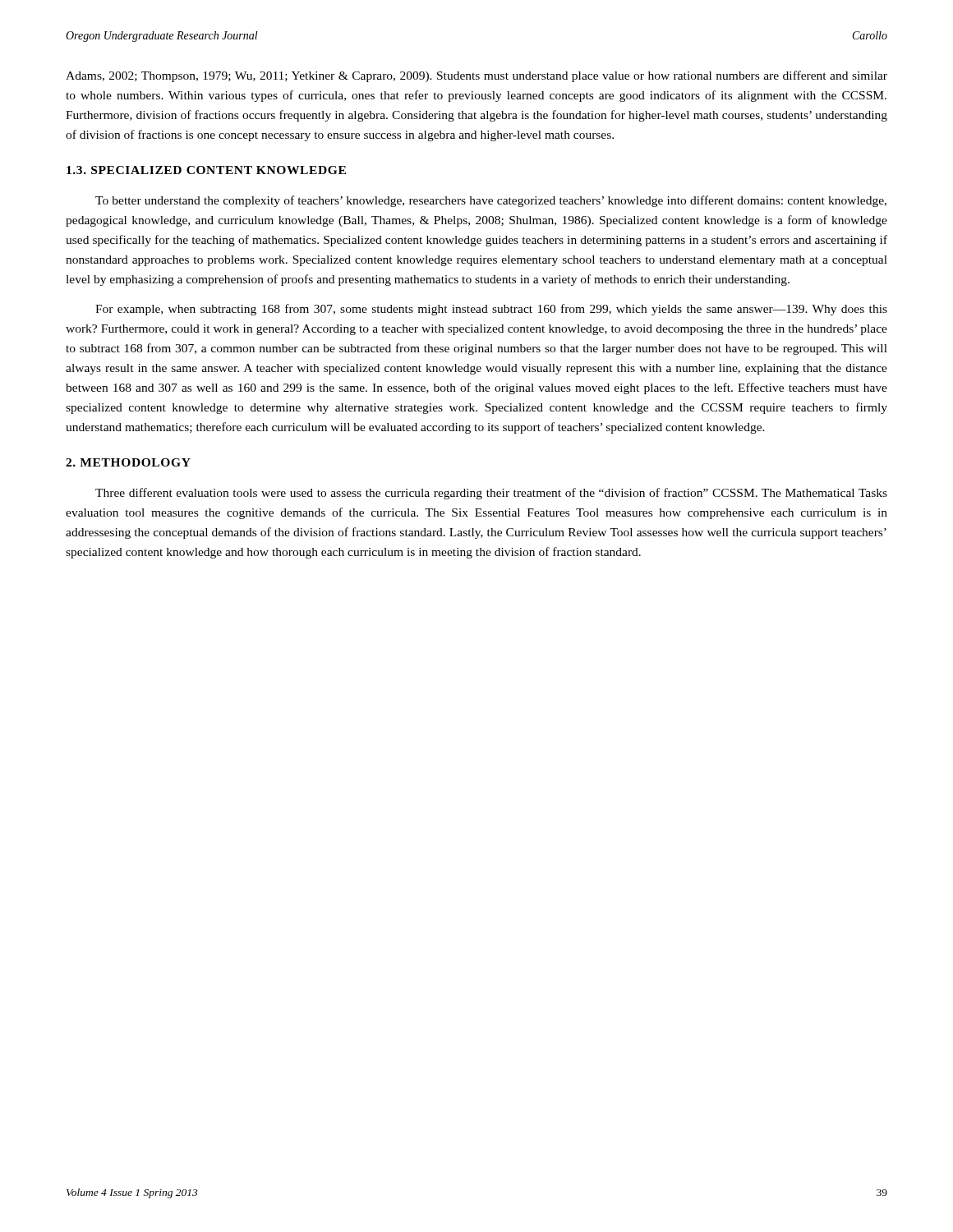The width and height of the screenshot is (953, 1232).
Task: Click the passage that begins "Three different evaluation"
Action: tap(476, 523)
